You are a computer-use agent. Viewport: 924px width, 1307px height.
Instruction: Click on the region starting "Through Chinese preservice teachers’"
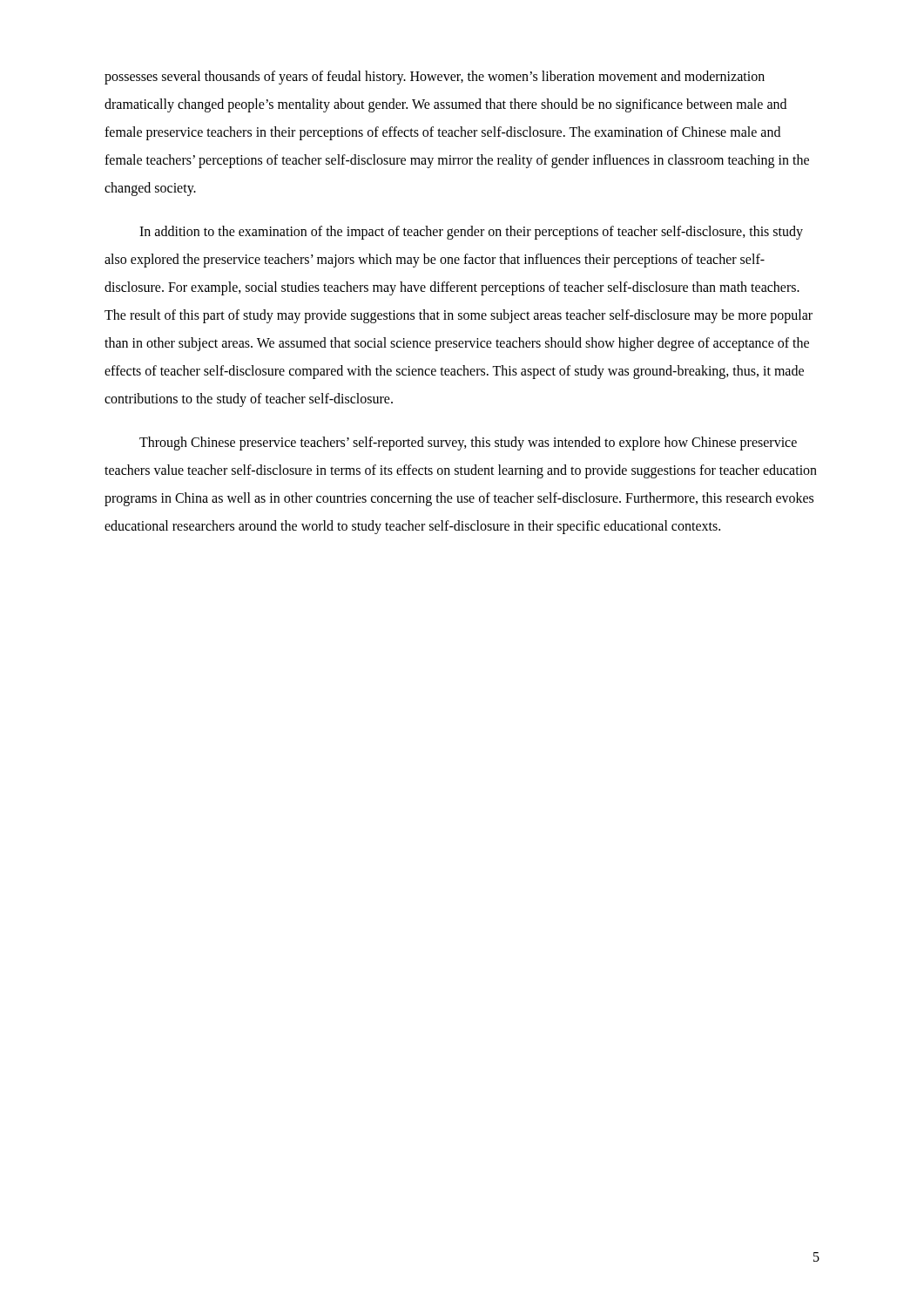[x=462, y=484]
